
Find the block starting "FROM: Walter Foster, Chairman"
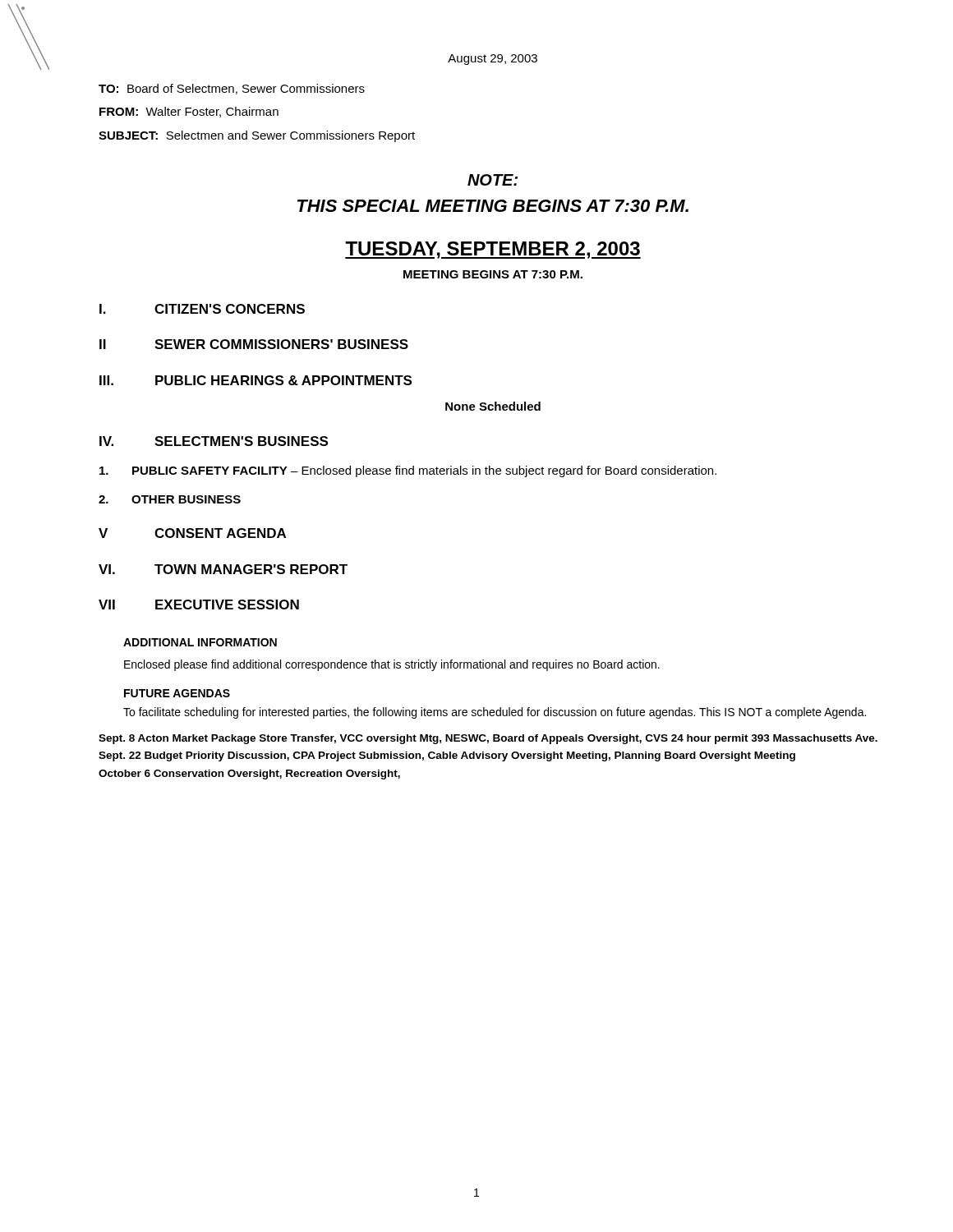(x=189, y=111)
